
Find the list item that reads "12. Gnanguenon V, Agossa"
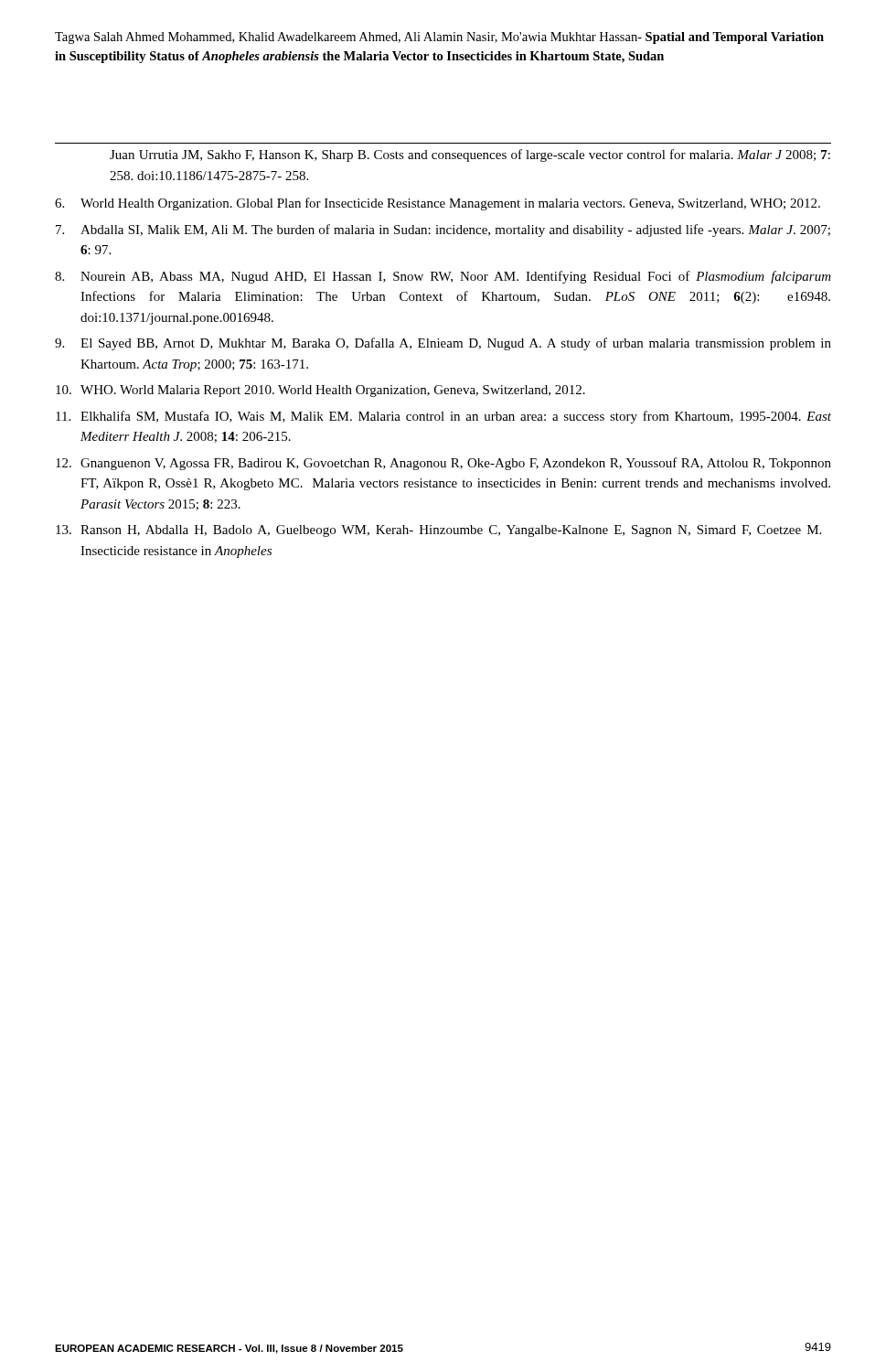pyautogui.click(x=443, y=483)
